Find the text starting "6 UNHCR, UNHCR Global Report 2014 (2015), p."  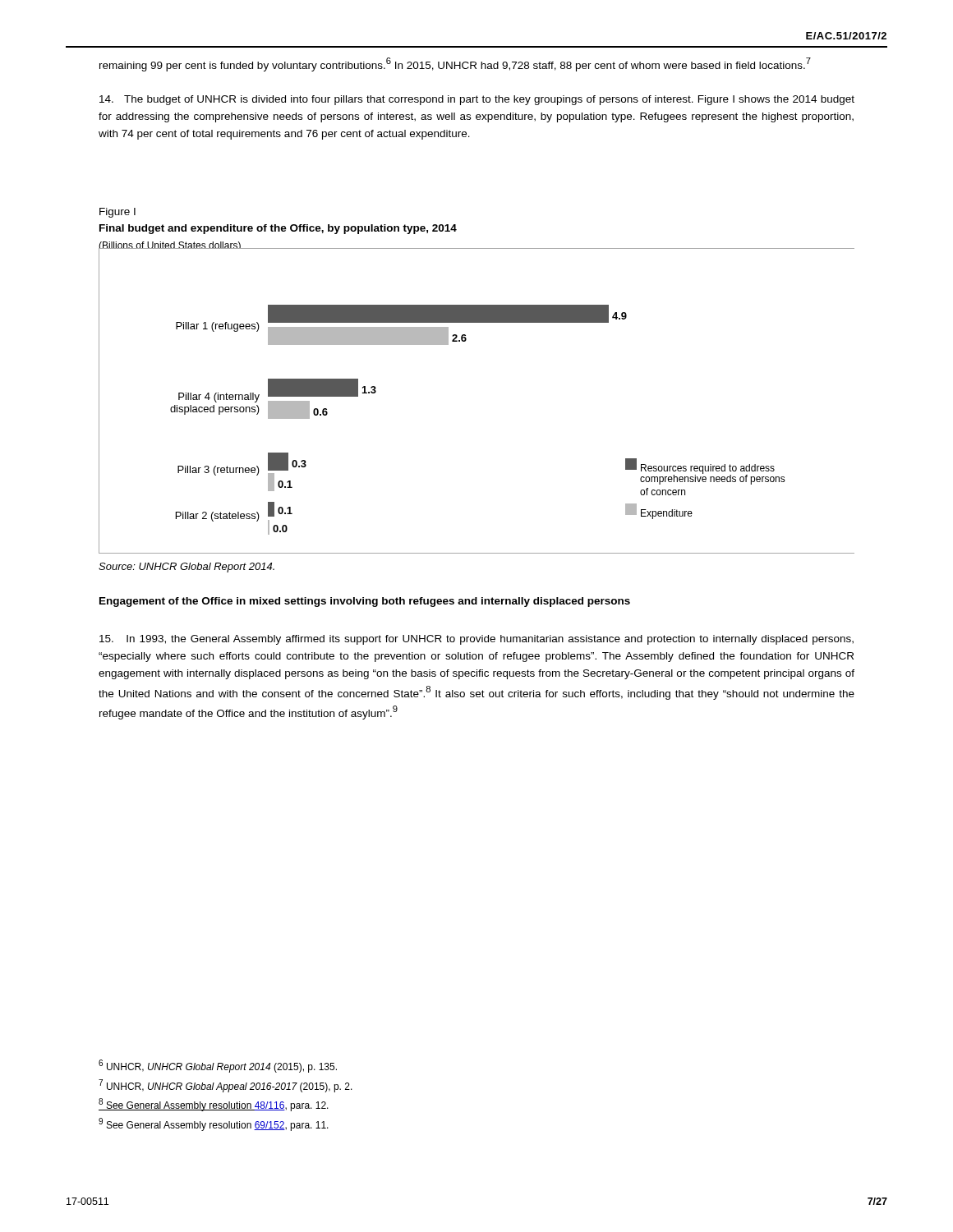(x=226, y=1095)
